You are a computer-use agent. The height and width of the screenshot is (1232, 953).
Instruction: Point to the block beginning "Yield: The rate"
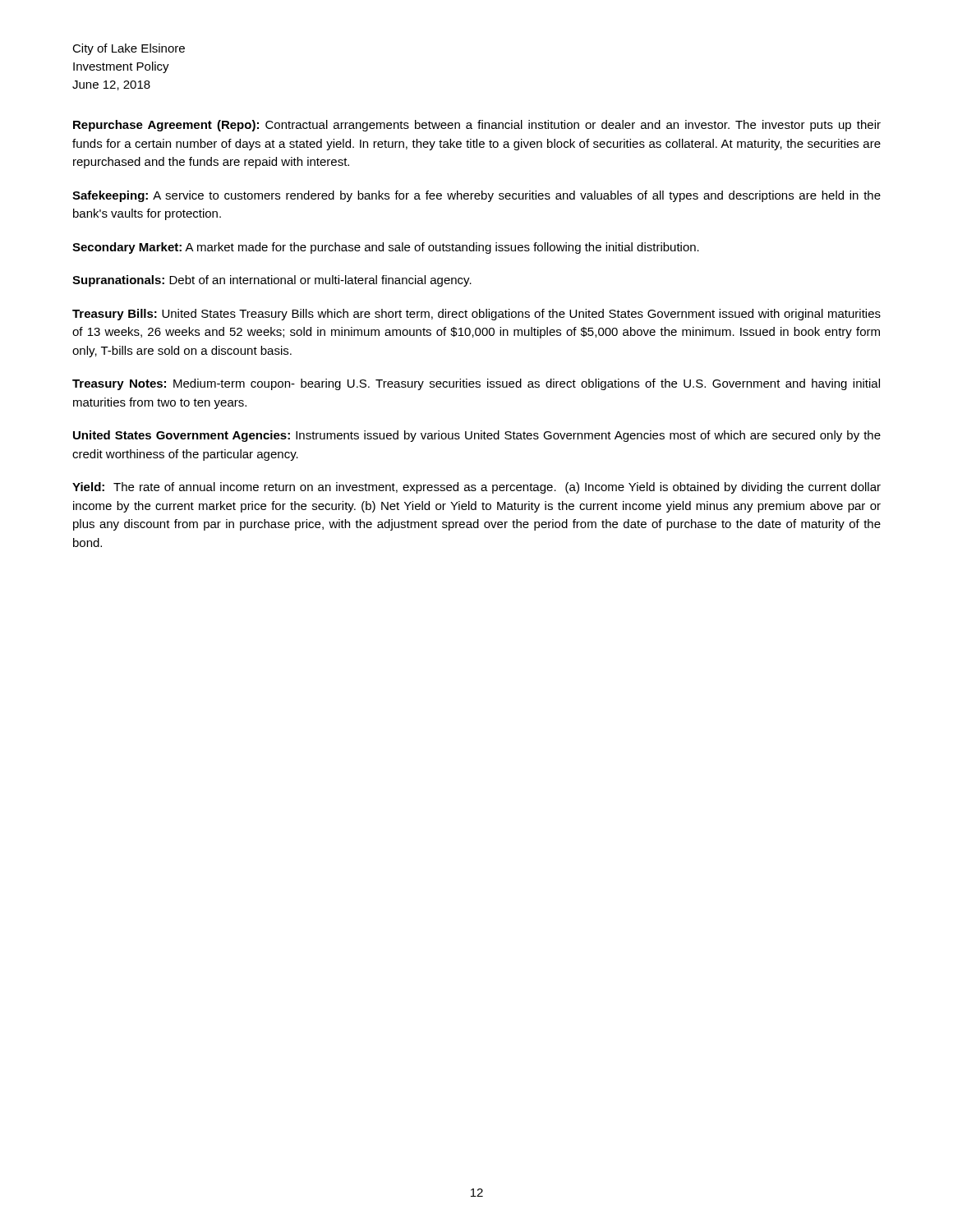tap(476, 515)
